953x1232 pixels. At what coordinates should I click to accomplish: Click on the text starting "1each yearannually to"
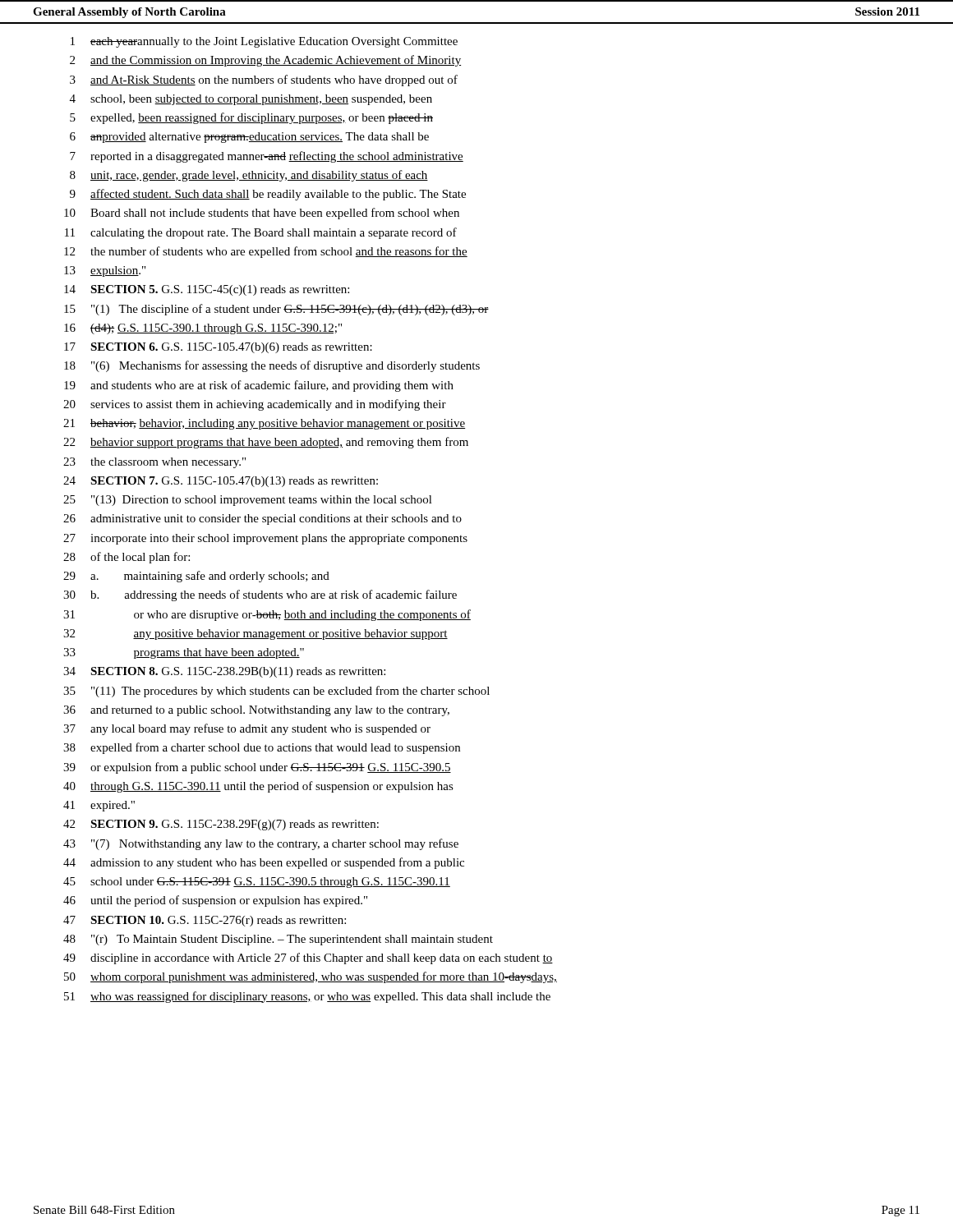264,42
